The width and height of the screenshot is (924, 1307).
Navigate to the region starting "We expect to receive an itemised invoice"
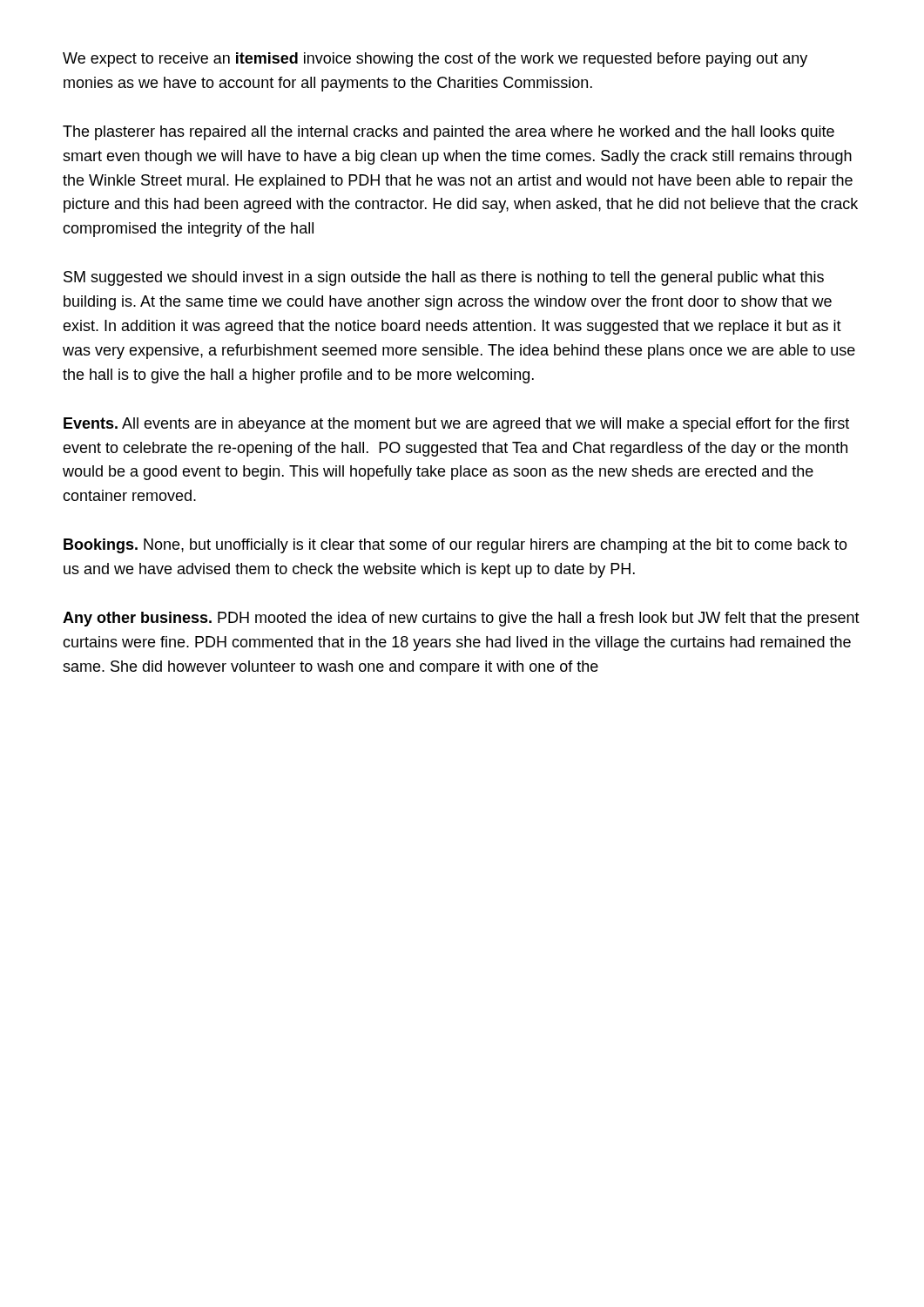435,71
